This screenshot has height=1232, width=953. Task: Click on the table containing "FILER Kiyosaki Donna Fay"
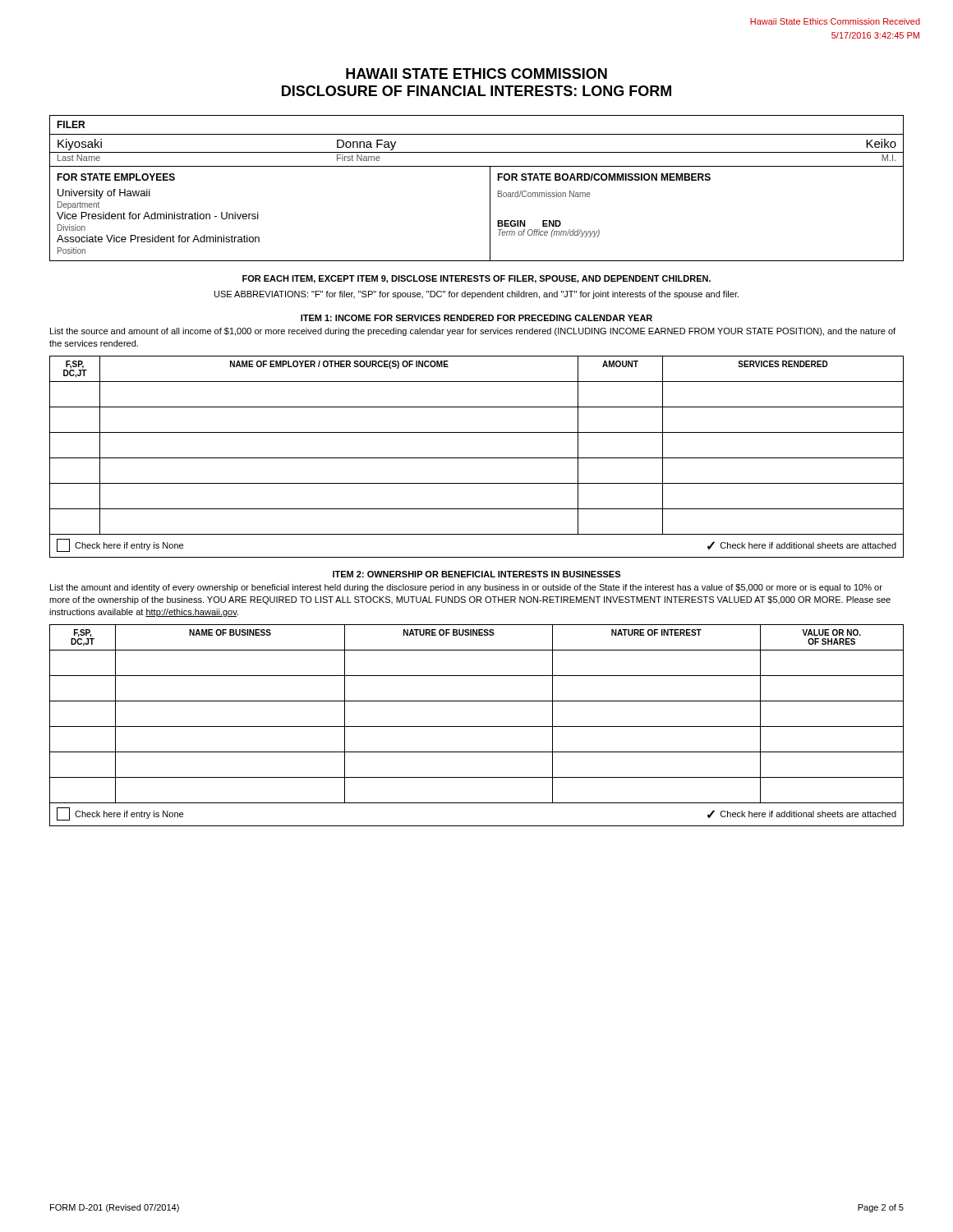tap(476, 188)
